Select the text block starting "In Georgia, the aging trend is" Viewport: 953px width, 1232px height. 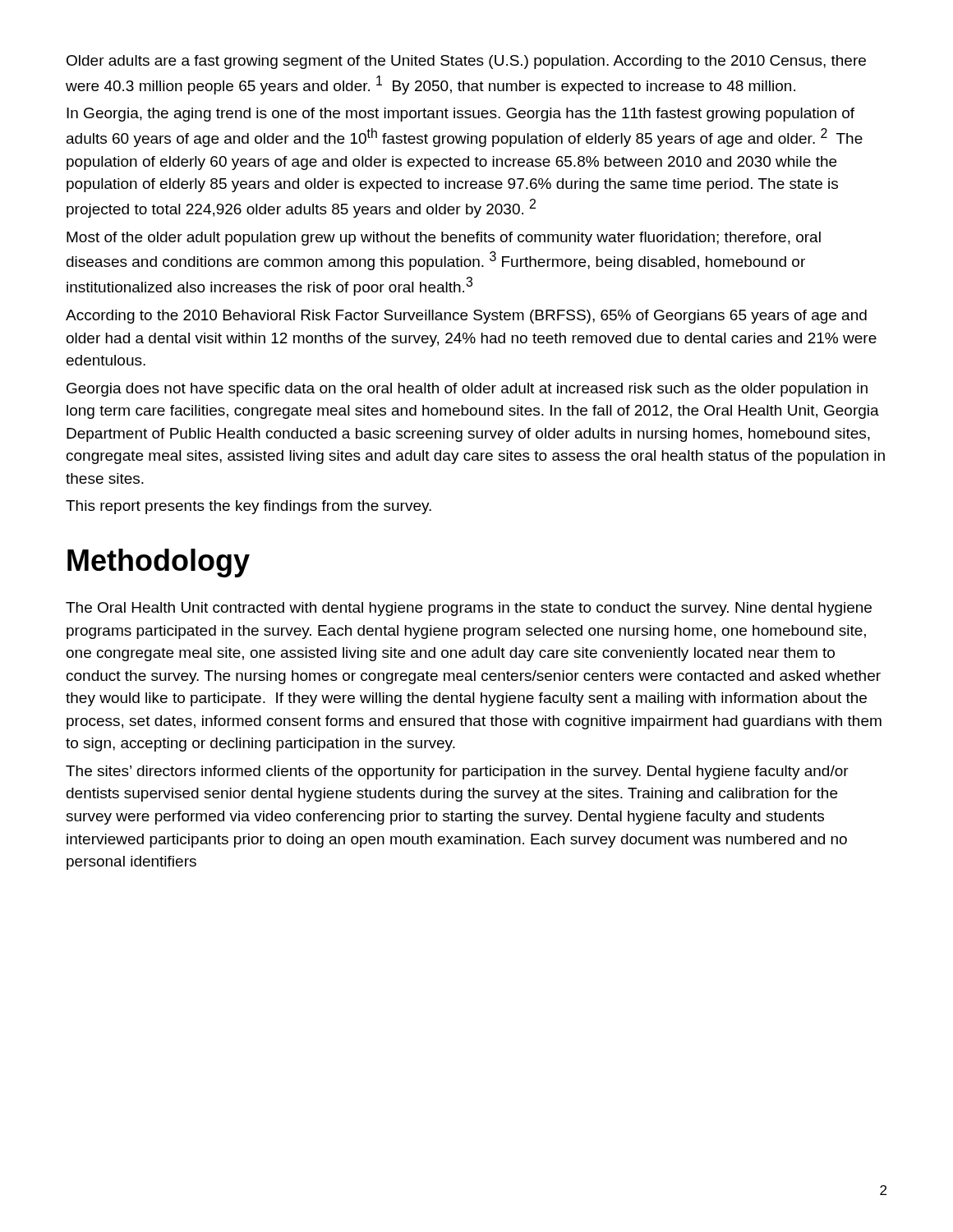(464, 161)
